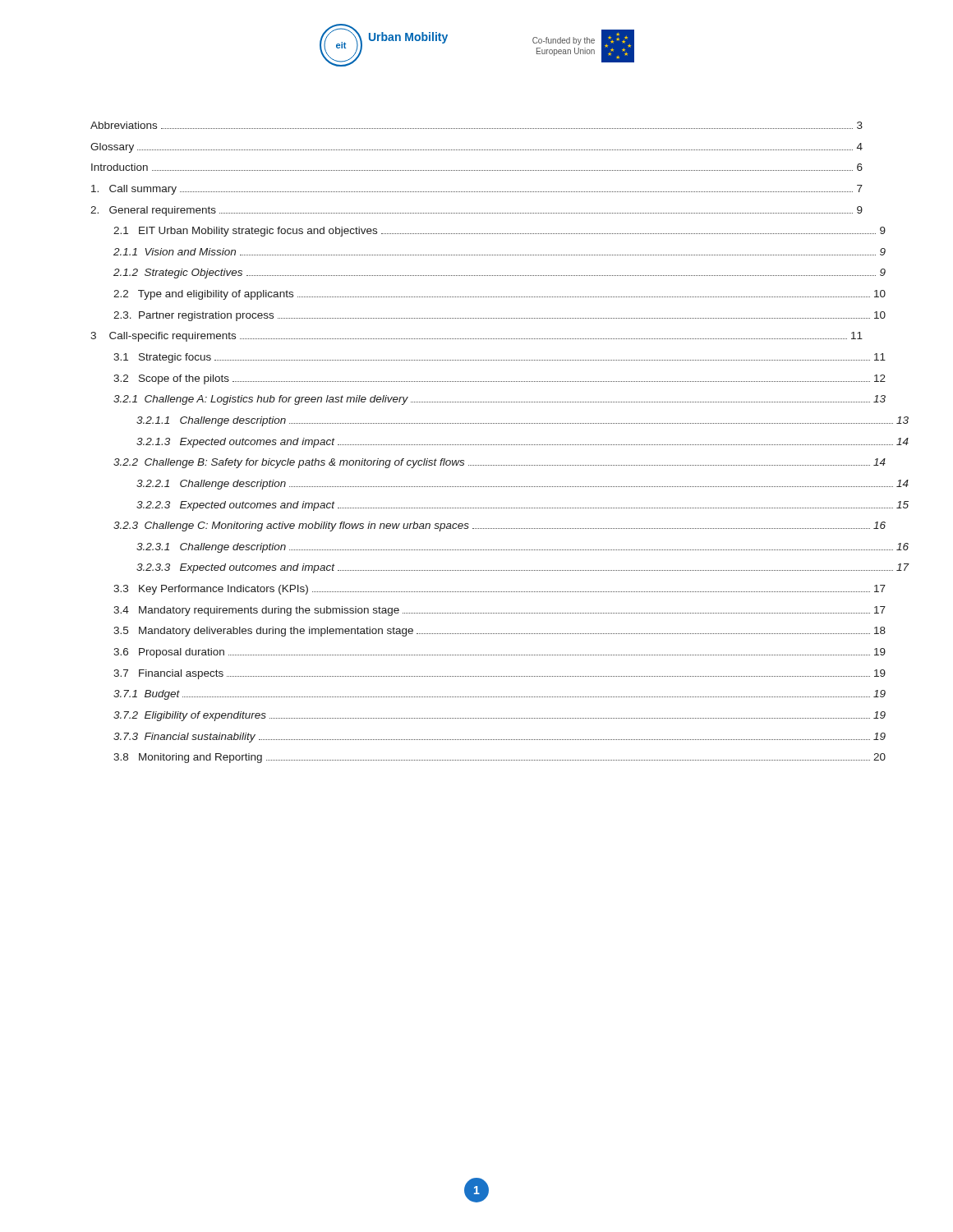The height and width of the screenshot is (1232, 953).
Task: Find the list item that reads "2.2 Type and"
Action: point(500,294)
